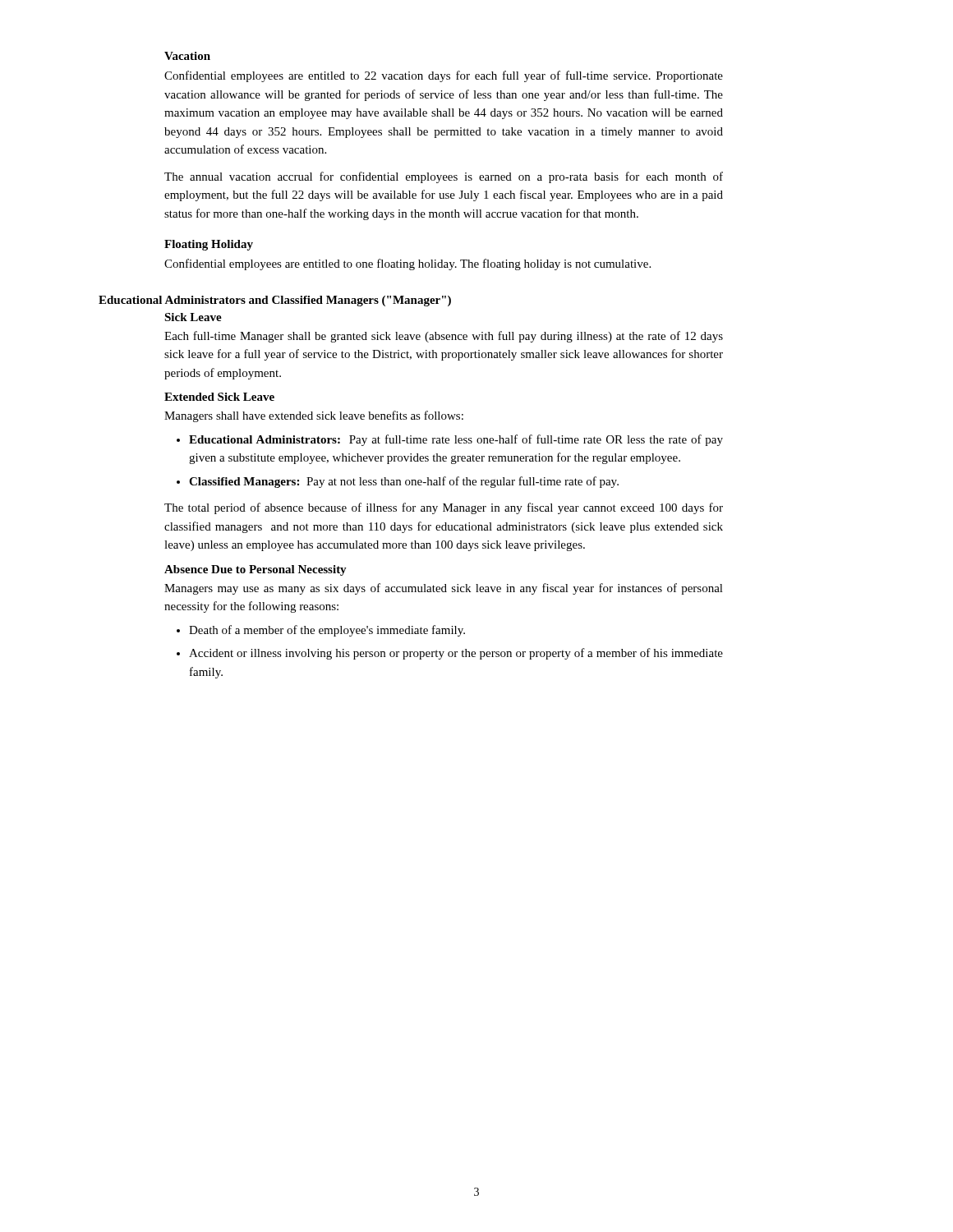Click on the section header that says "Educational Administrators and Classified Managers ("Manager")"
The height and width of the screenshot is (1232, 953).
[275, 299]
